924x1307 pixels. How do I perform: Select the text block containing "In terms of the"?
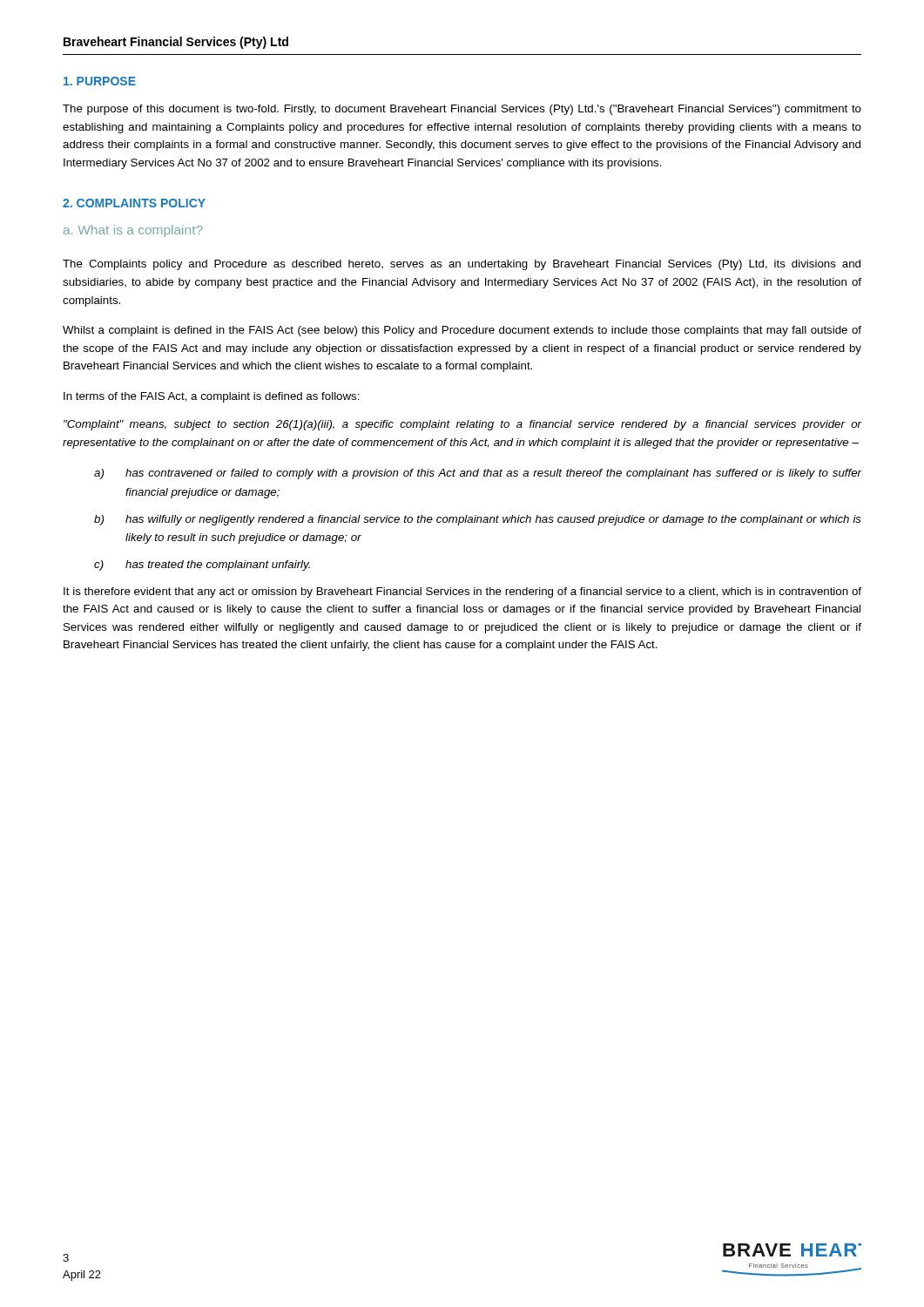(x=211, y=396)
